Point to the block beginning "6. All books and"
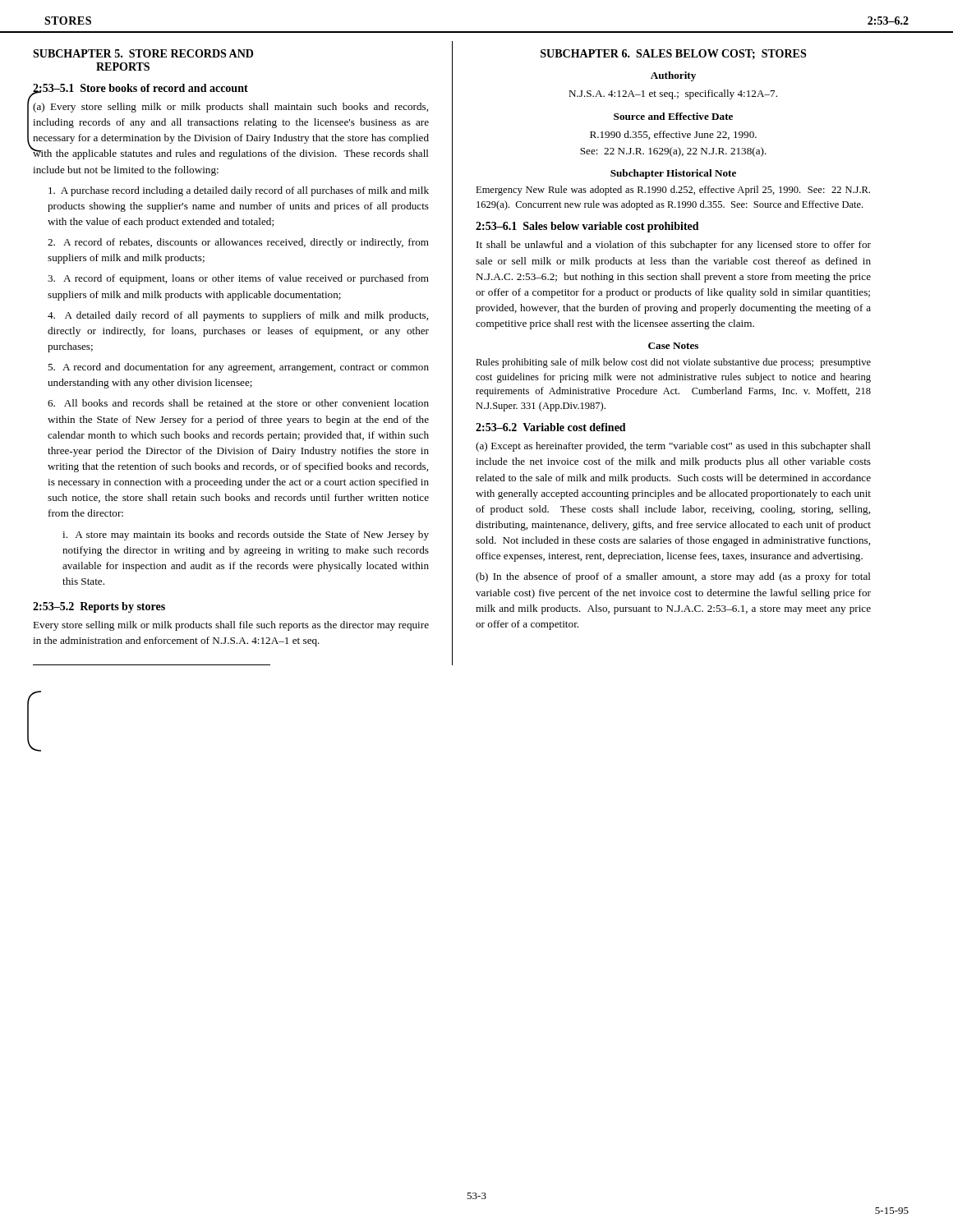 (238, 458)
